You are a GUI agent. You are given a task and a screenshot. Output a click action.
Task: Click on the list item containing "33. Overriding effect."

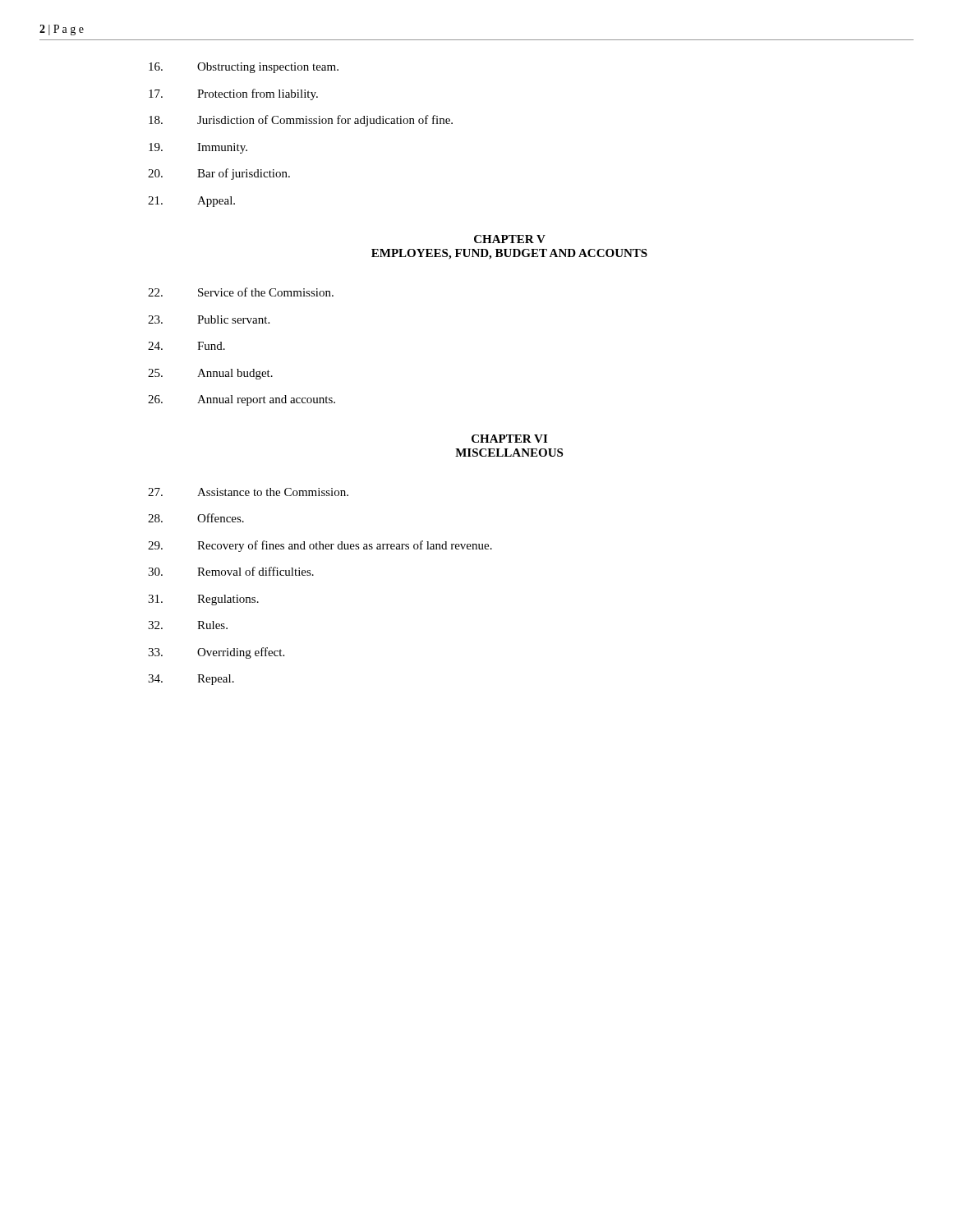click(216, 653)
